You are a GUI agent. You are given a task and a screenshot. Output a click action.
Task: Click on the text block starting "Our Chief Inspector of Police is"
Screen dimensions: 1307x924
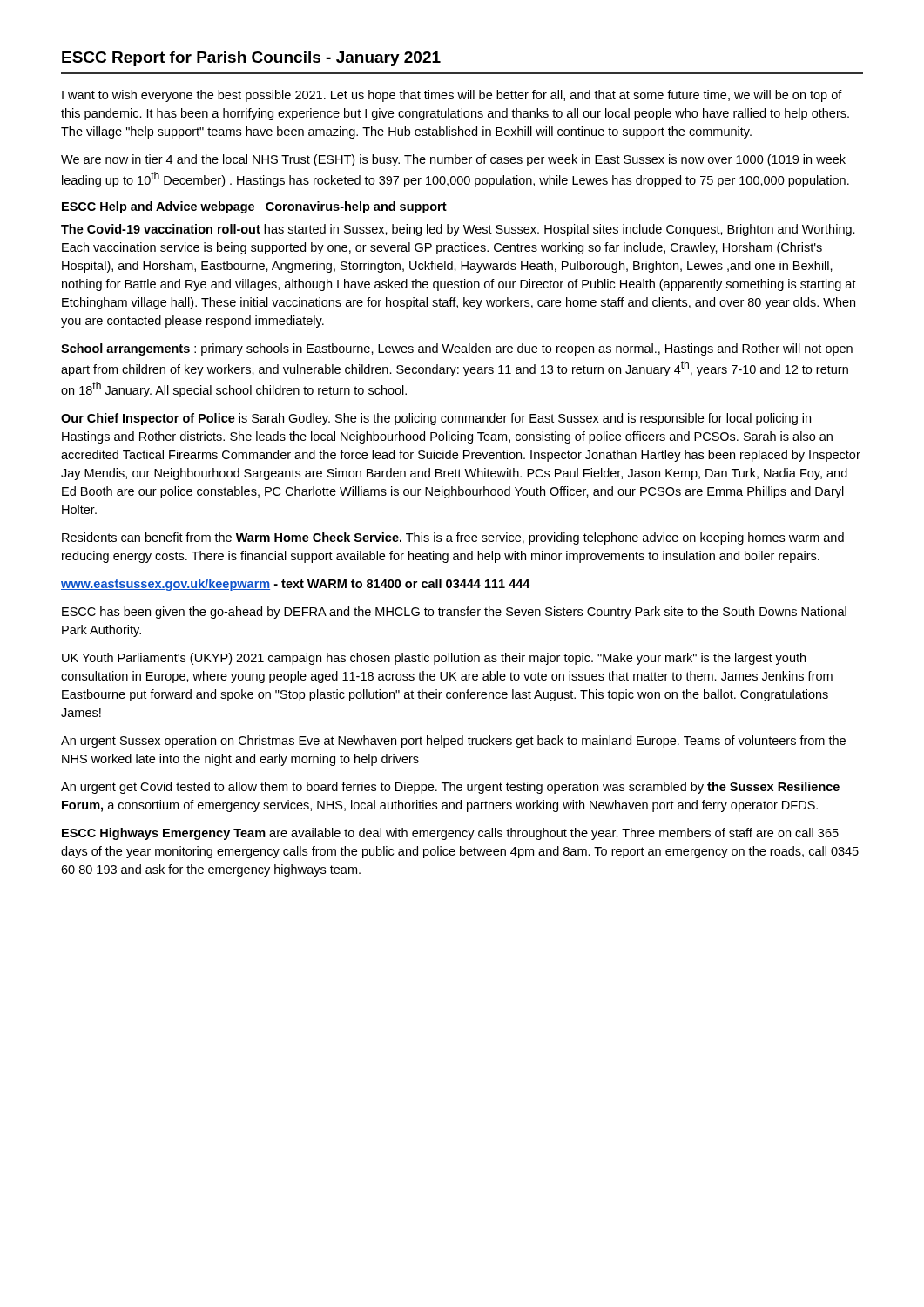[x=461, y=464]
